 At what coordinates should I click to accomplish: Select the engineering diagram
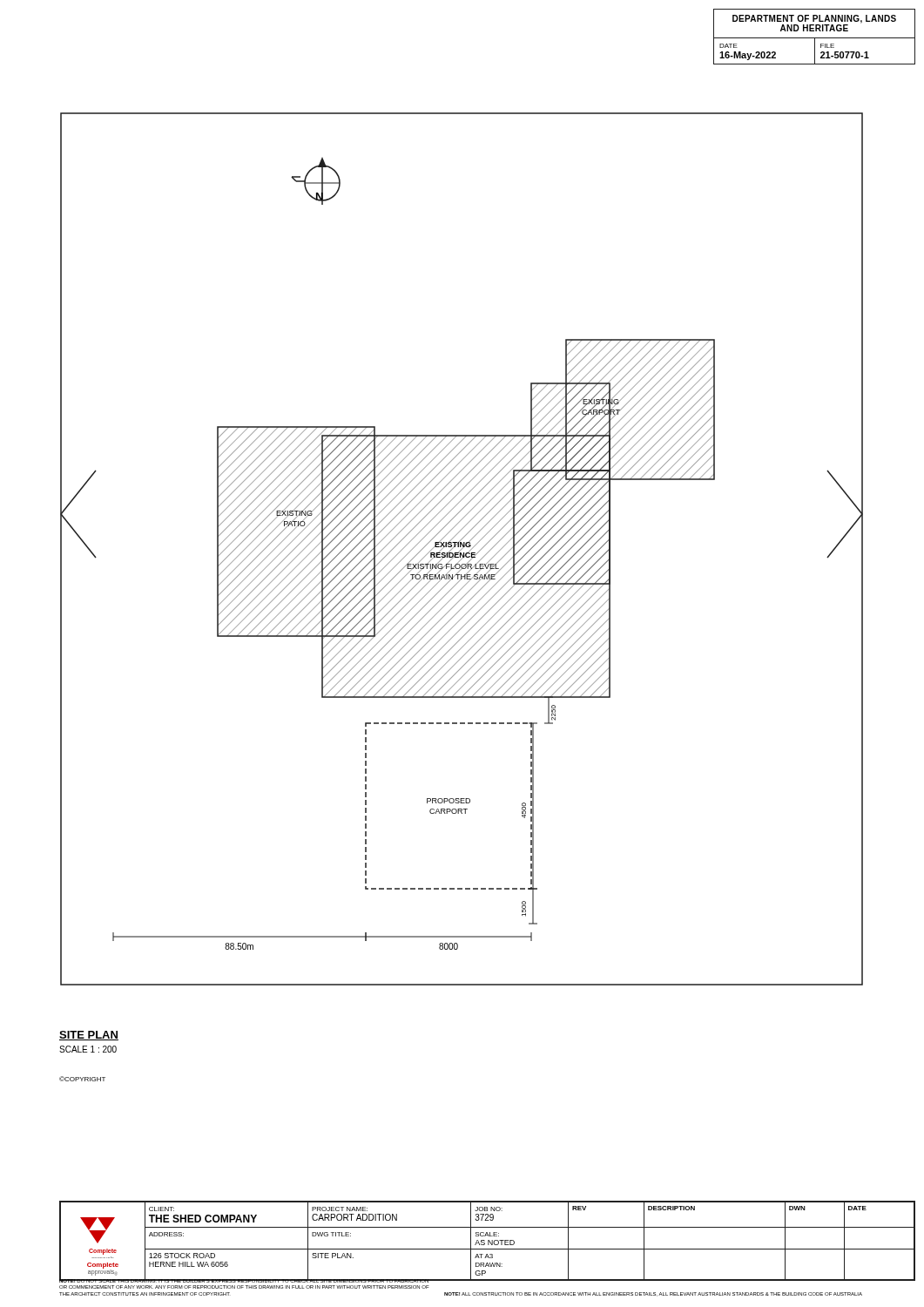462,553
